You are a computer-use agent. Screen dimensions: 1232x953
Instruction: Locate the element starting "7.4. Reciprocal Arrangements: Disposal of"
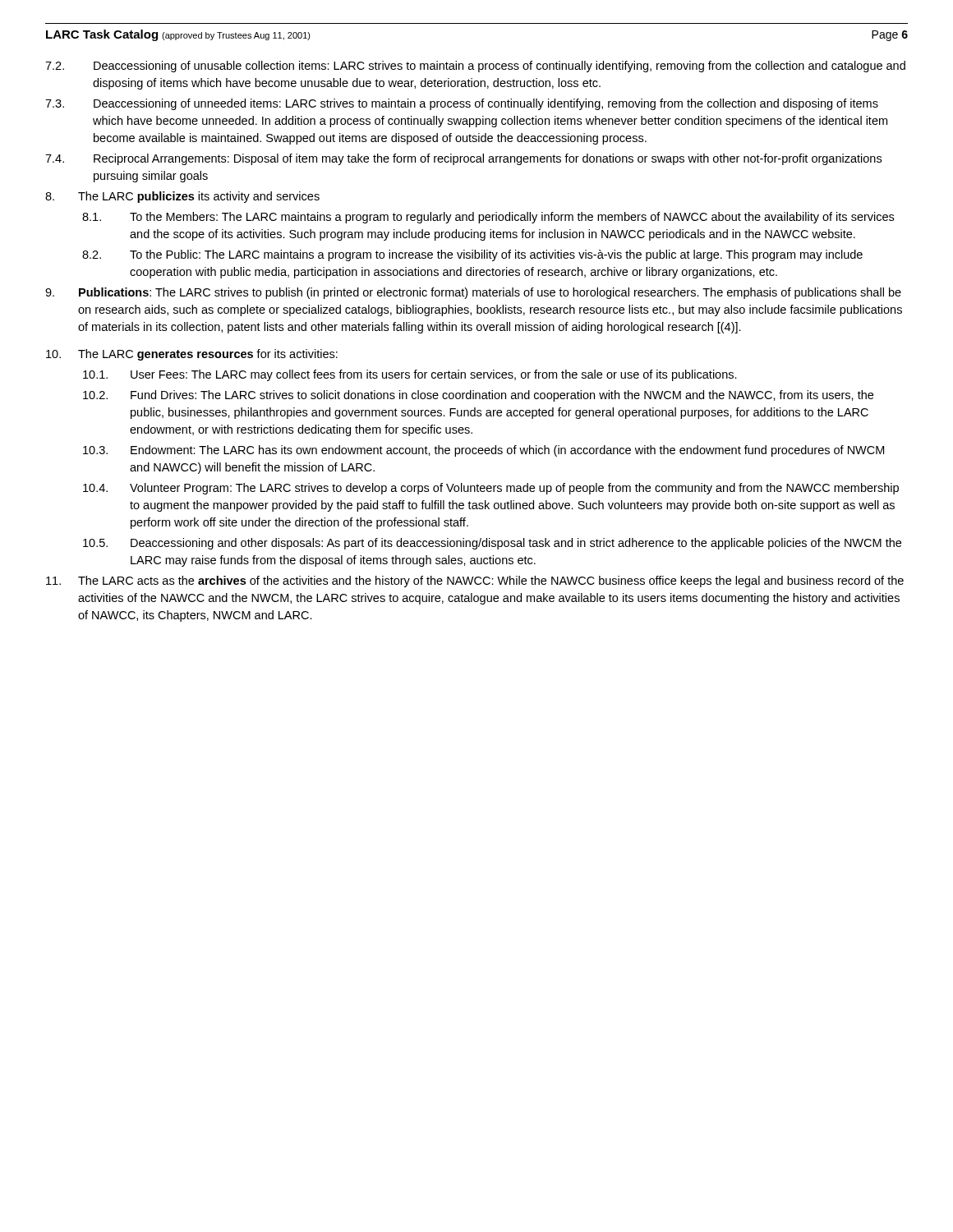point(476,168)
